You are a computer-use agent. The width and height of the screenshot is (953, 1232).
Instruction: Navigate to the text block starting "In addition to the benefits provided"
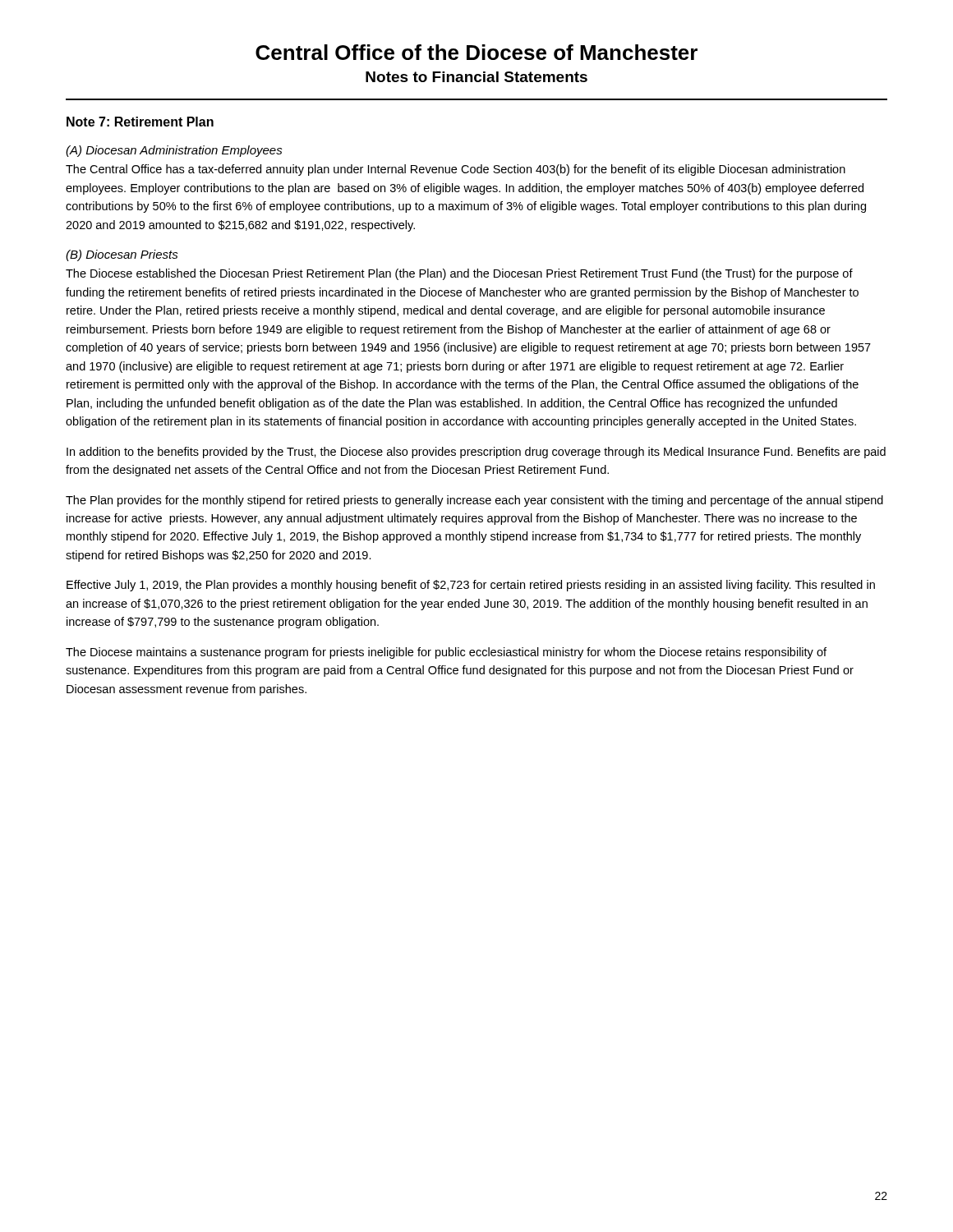[476, 461]
